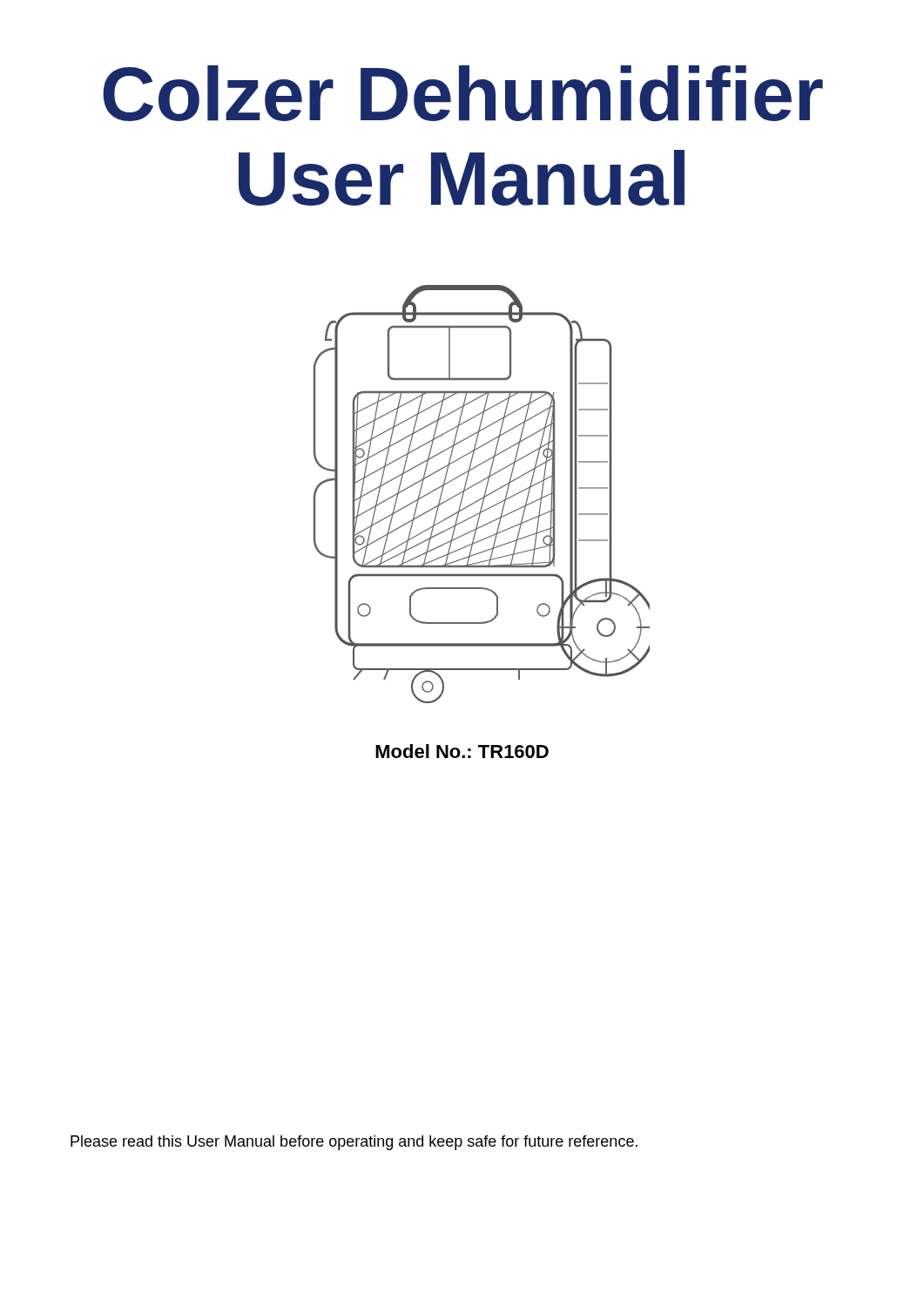The width and height of the screenshot is (924, 1307).
Task: Select the text block that reads "Please read this User Manual before operating and"
Action: coord(462,1142)
